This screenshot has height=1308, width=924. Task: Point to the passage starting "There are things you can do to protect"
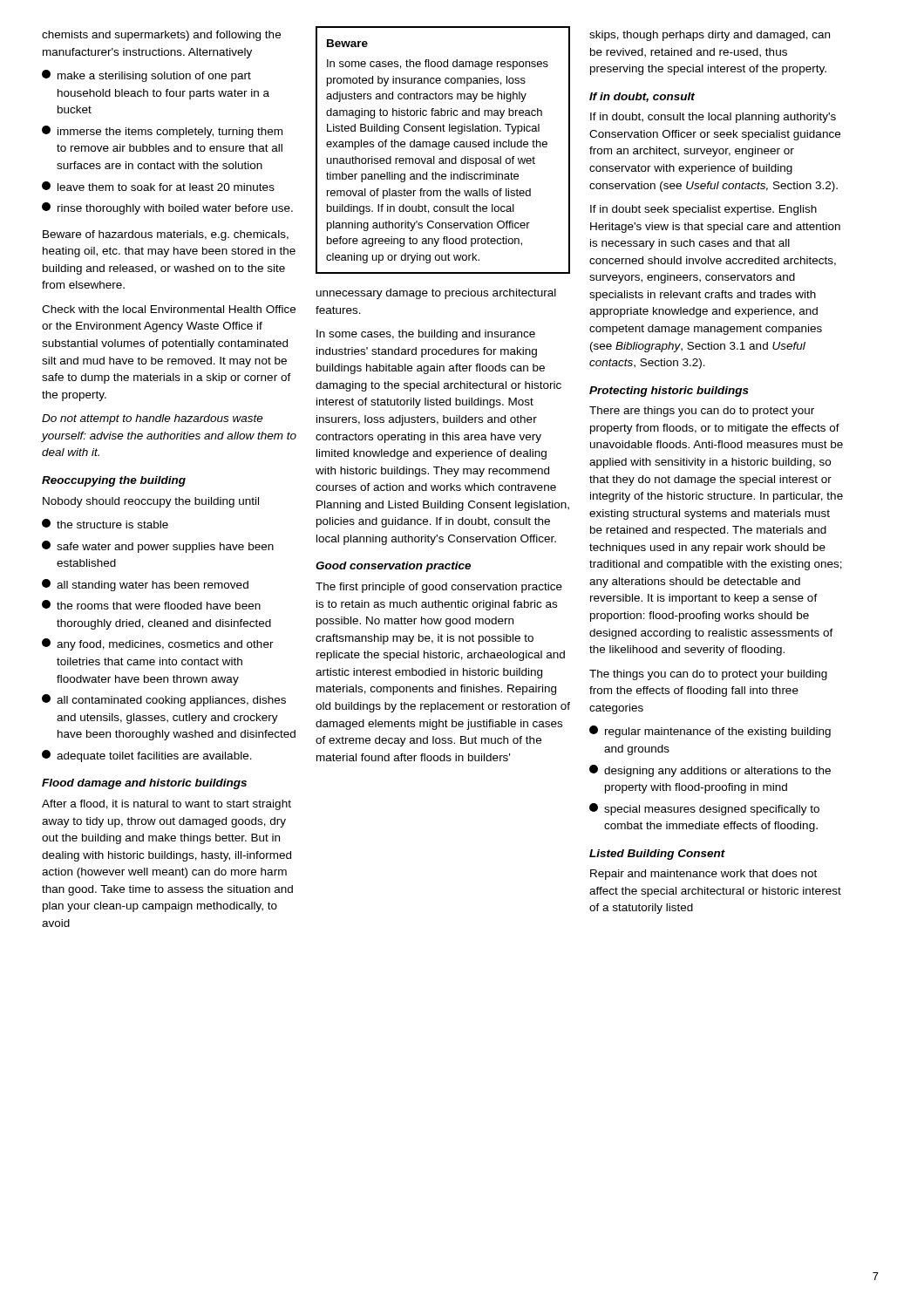tap(717, 530)
